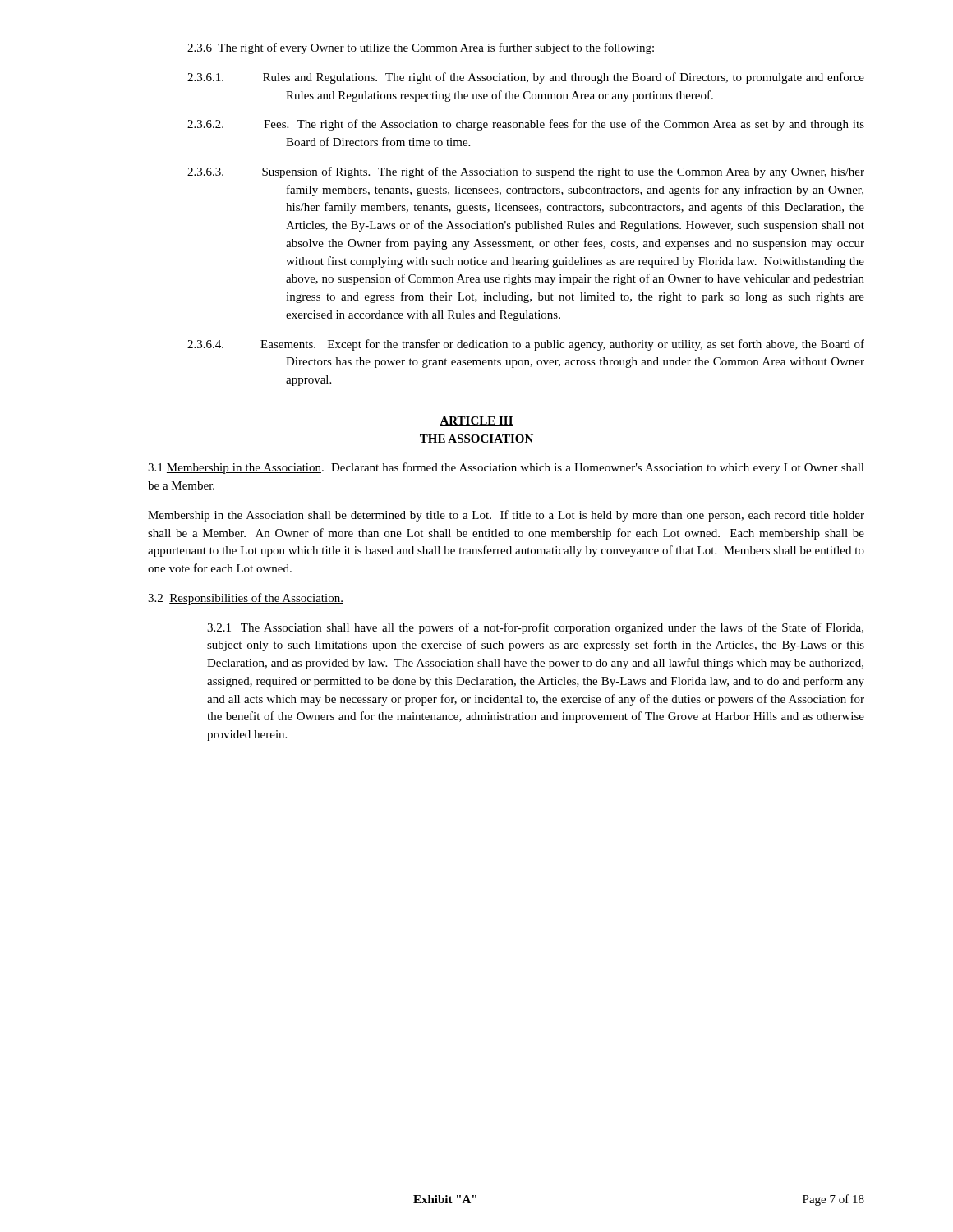Screen dimensions: 1232x953
Task: Select the text block starting "3.6.2. Fees. The right of the Association"
Action: pyautogui.click(x=476, y=134)
